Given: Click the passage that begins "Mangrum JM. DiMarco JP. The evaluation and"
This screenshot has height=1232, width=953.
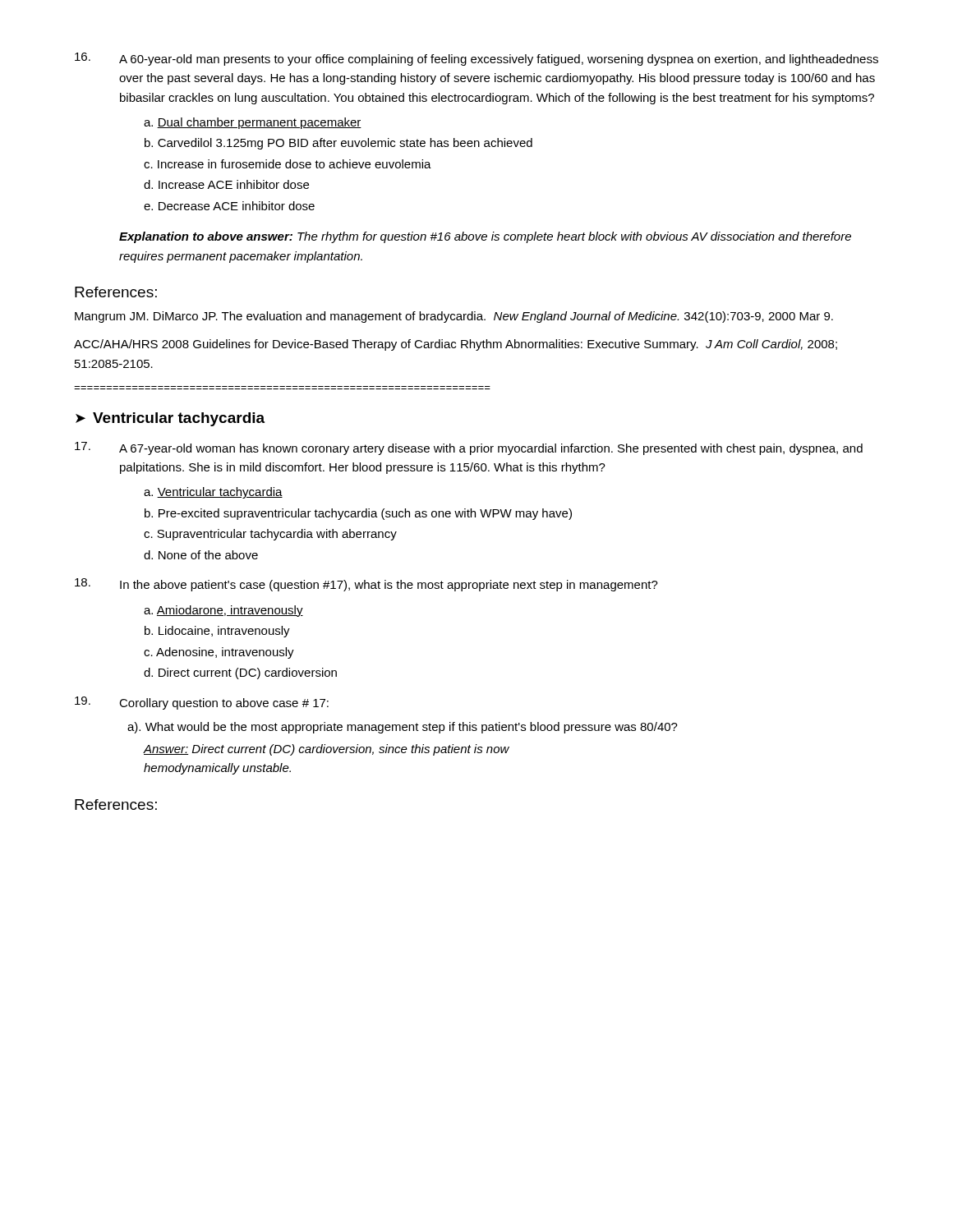Looking at the screenshot, I should [454, 316].
